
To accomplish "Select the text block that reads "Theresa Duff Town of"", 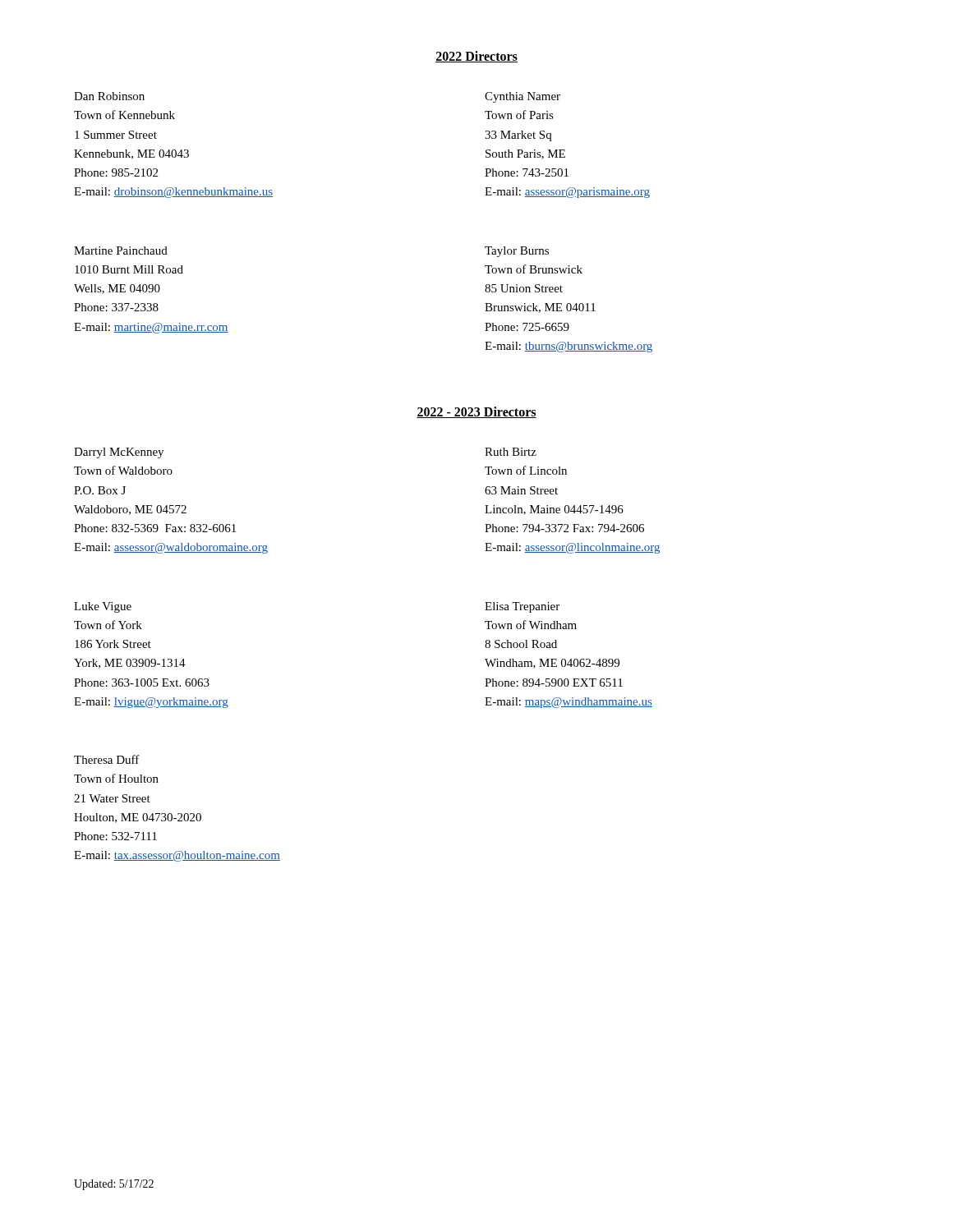I will [107, 759].
